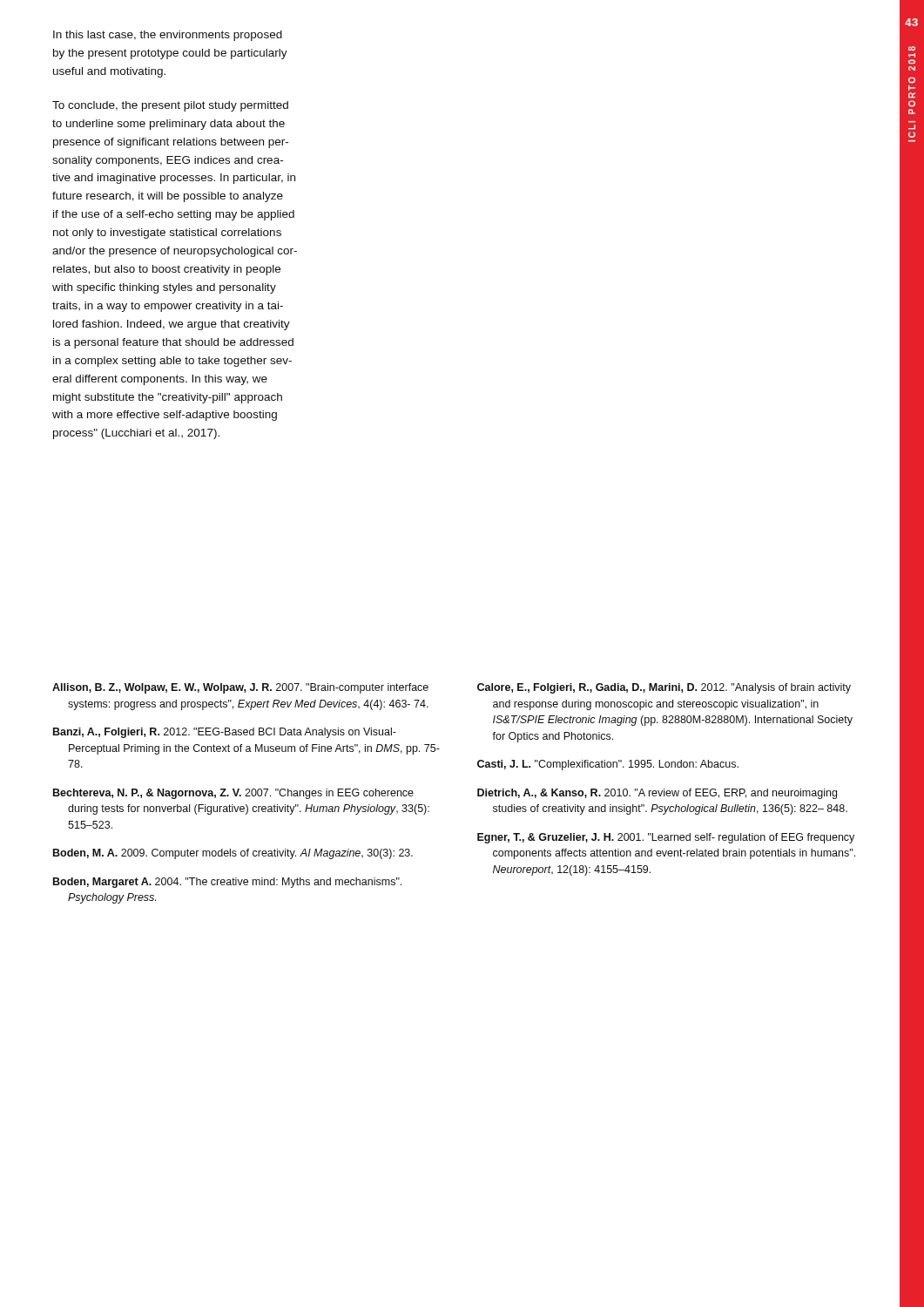Screen dimensions: 1307x924
Task: Locate the text starting "Allison, B. Z., Wolpaw, E. W., Wolpaw, J."
Action: (241, 696)
